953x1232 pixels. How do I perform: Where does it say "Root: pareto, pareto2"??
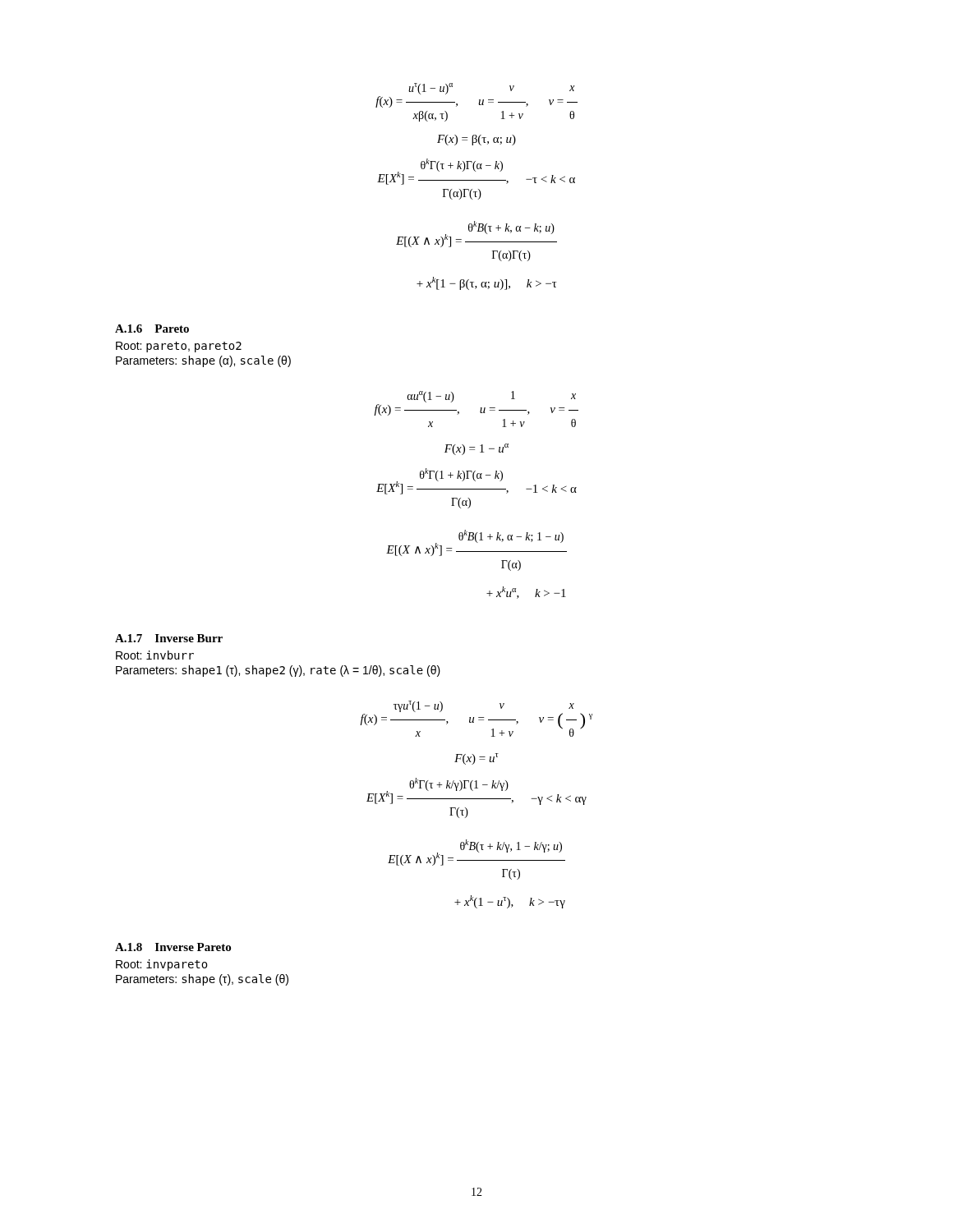coord(179,346)
